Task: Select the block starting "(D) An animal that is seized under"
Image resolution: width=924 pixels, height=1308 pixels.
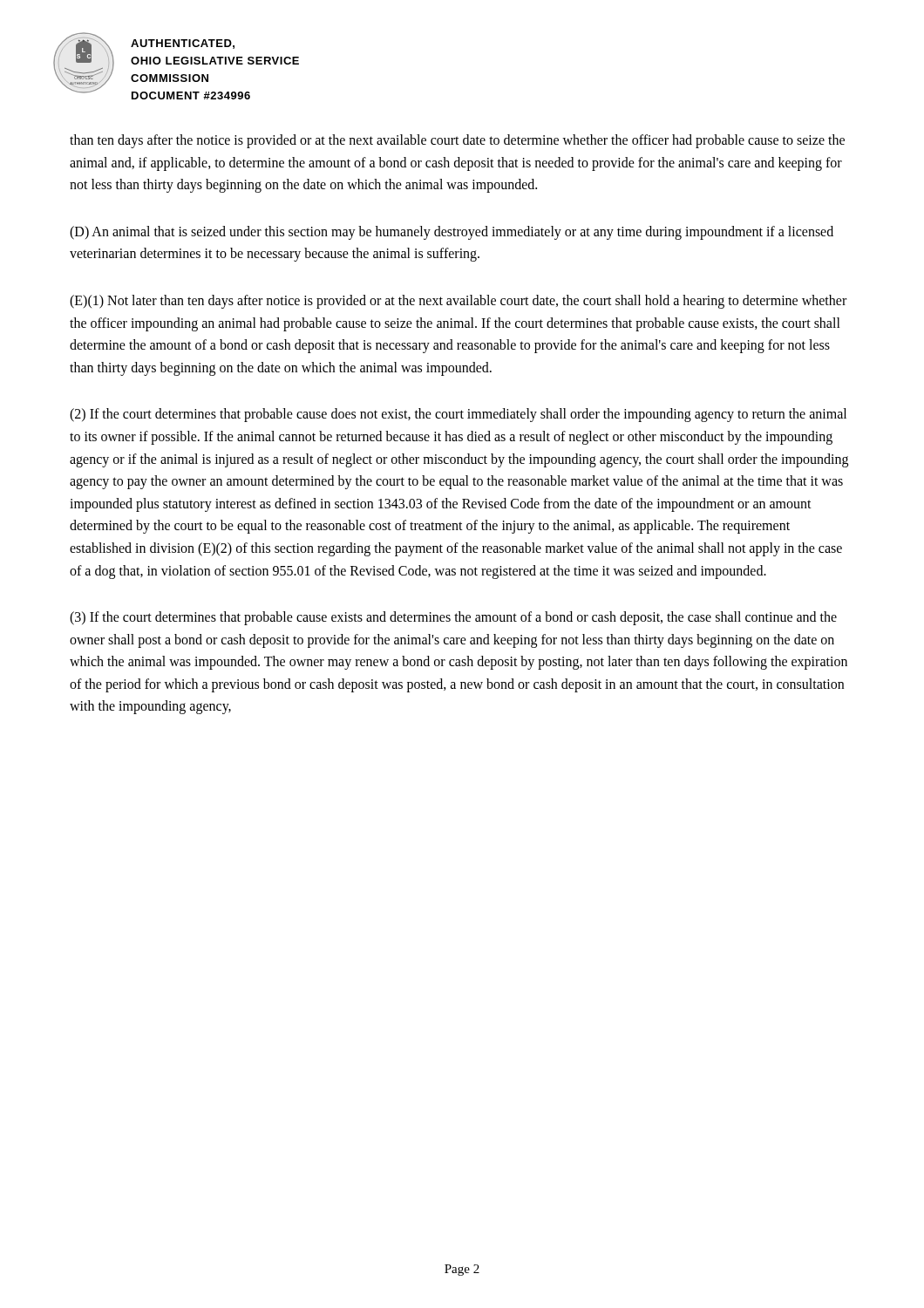Action: click(x=452, y=243)
